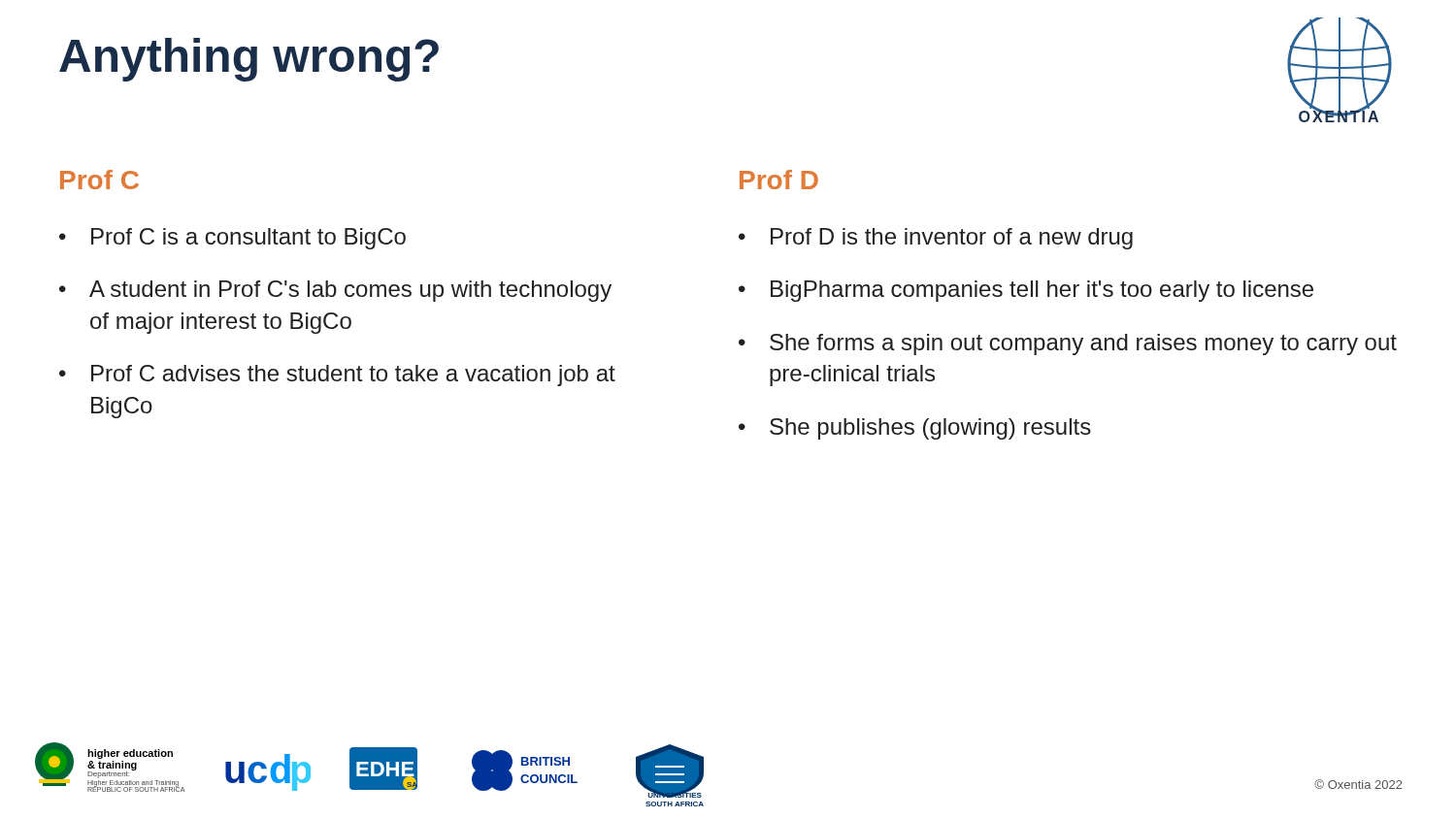The image size is (1456, 819).
Task: Find the list item that says "• Prof D is"
Action: 936,237
